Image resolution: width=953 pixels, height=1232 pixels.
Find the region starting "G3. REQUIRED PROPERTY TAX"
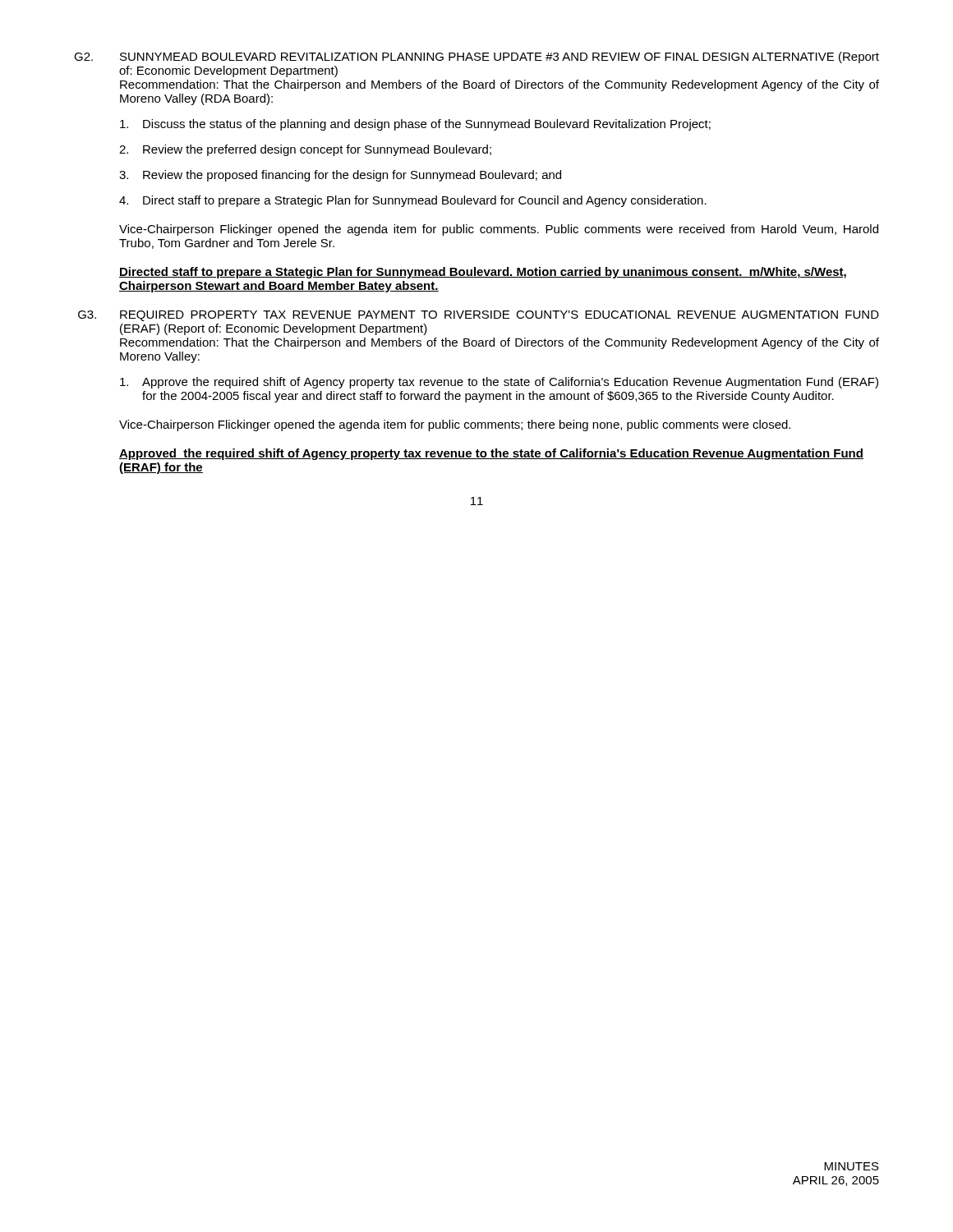(476, 335)
